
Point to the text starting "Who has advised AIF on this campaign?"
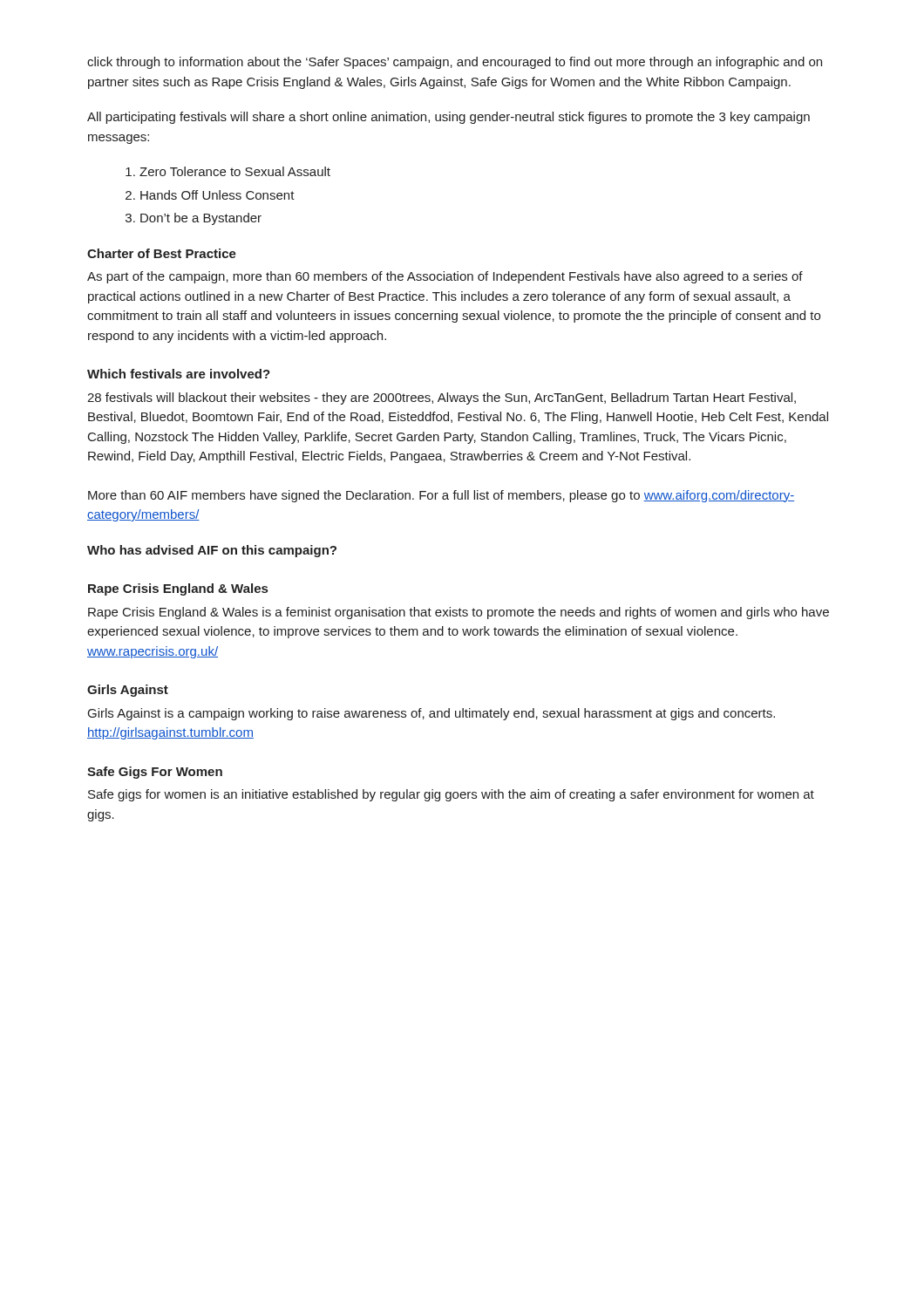pyautogui.click(x=212, y=551)
